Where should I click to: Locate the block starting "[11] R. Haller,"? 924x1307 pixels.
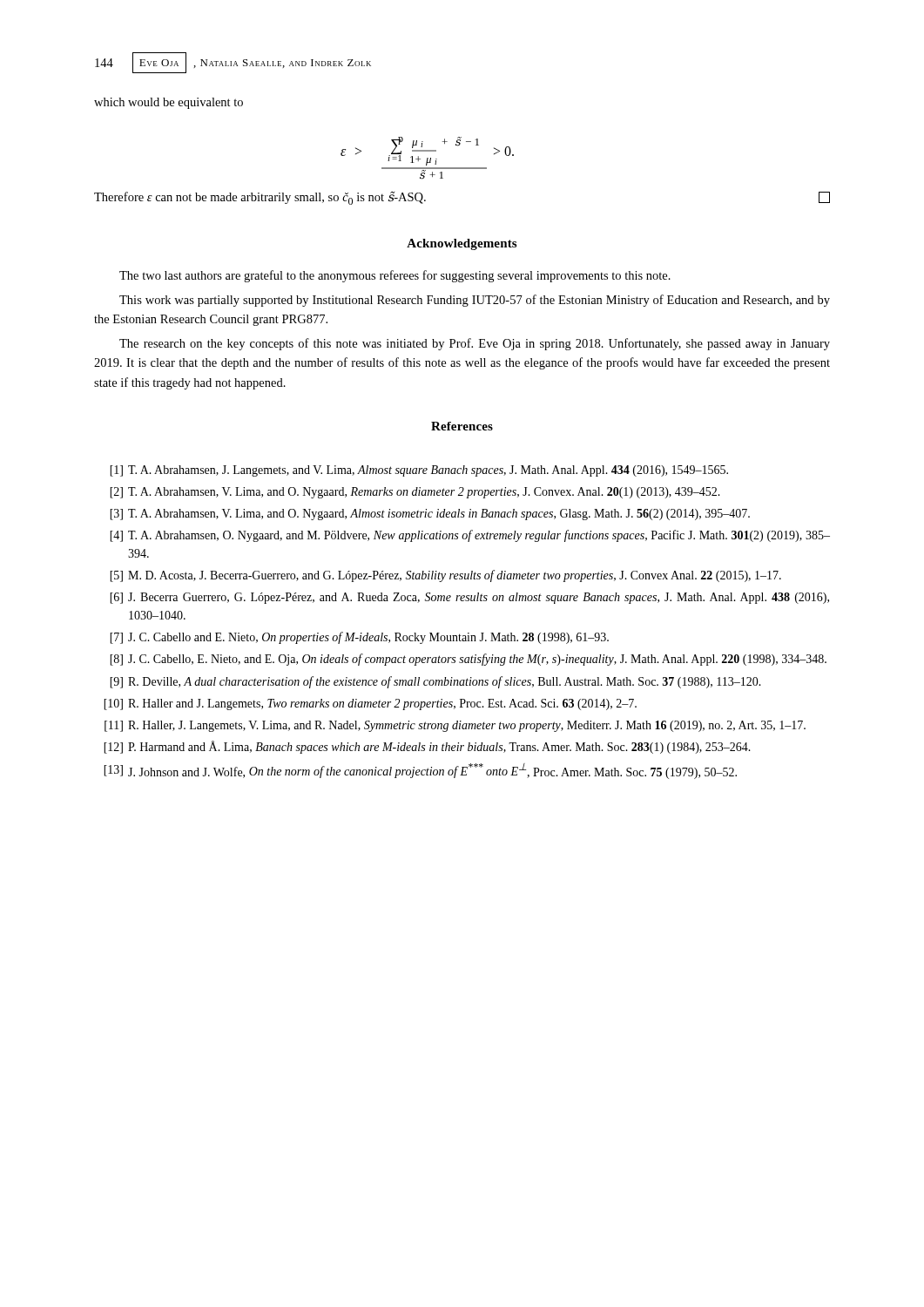(462, 726)
